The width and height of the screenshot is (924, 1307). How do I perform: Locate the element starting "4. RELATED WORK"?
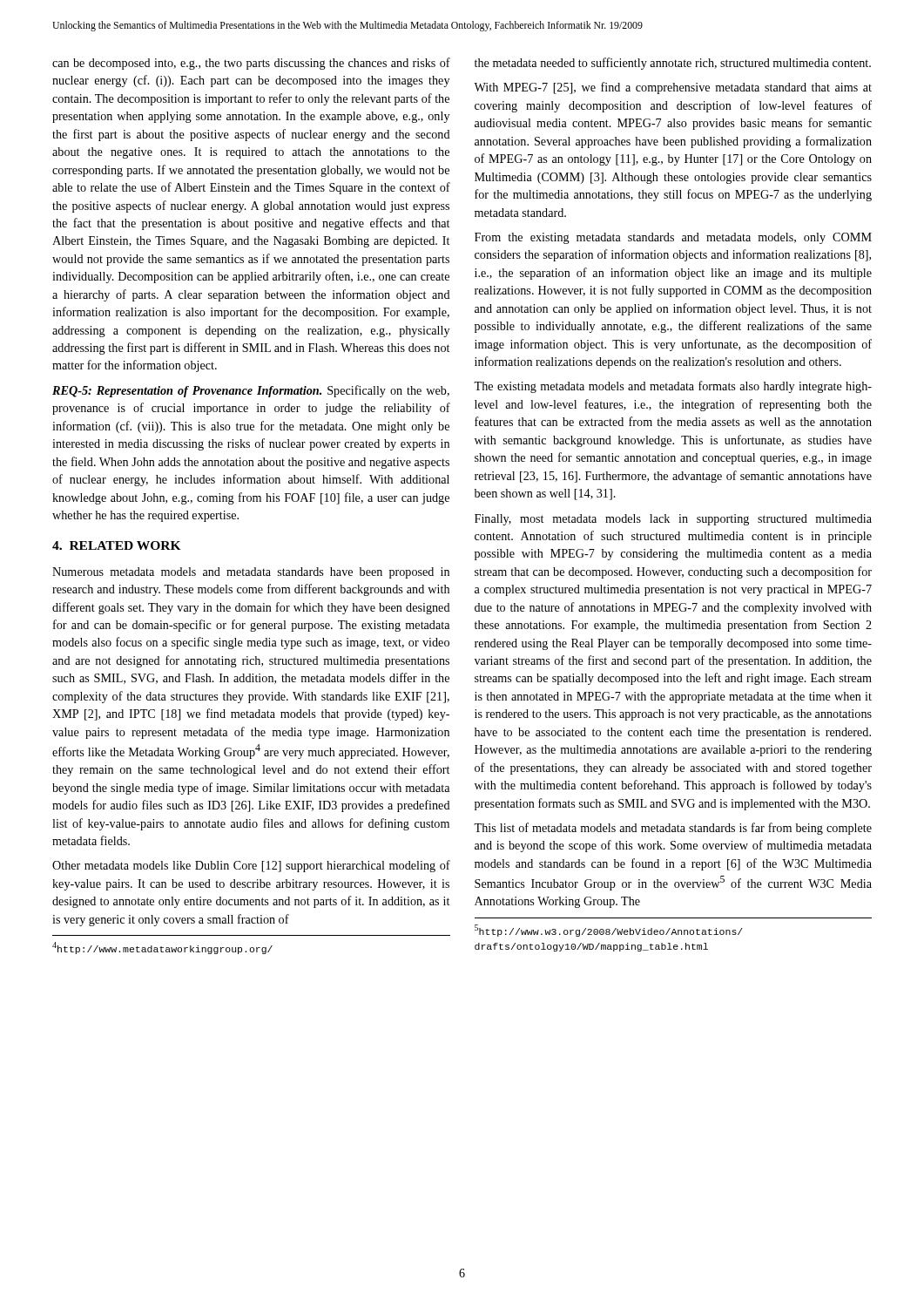click(x=117, y=545)
